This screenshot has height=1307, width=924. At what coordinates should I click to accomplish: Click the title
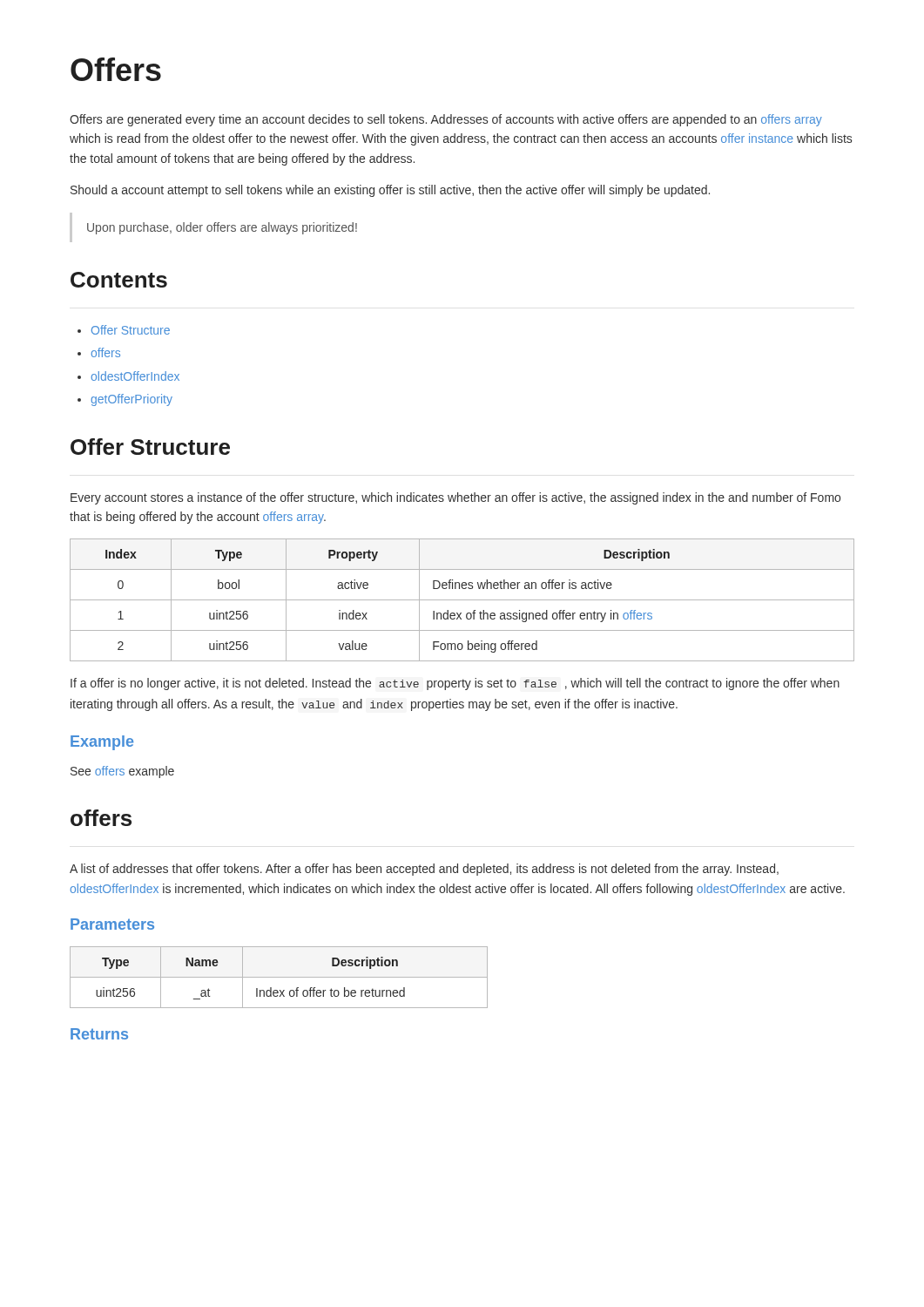(462, 71)
